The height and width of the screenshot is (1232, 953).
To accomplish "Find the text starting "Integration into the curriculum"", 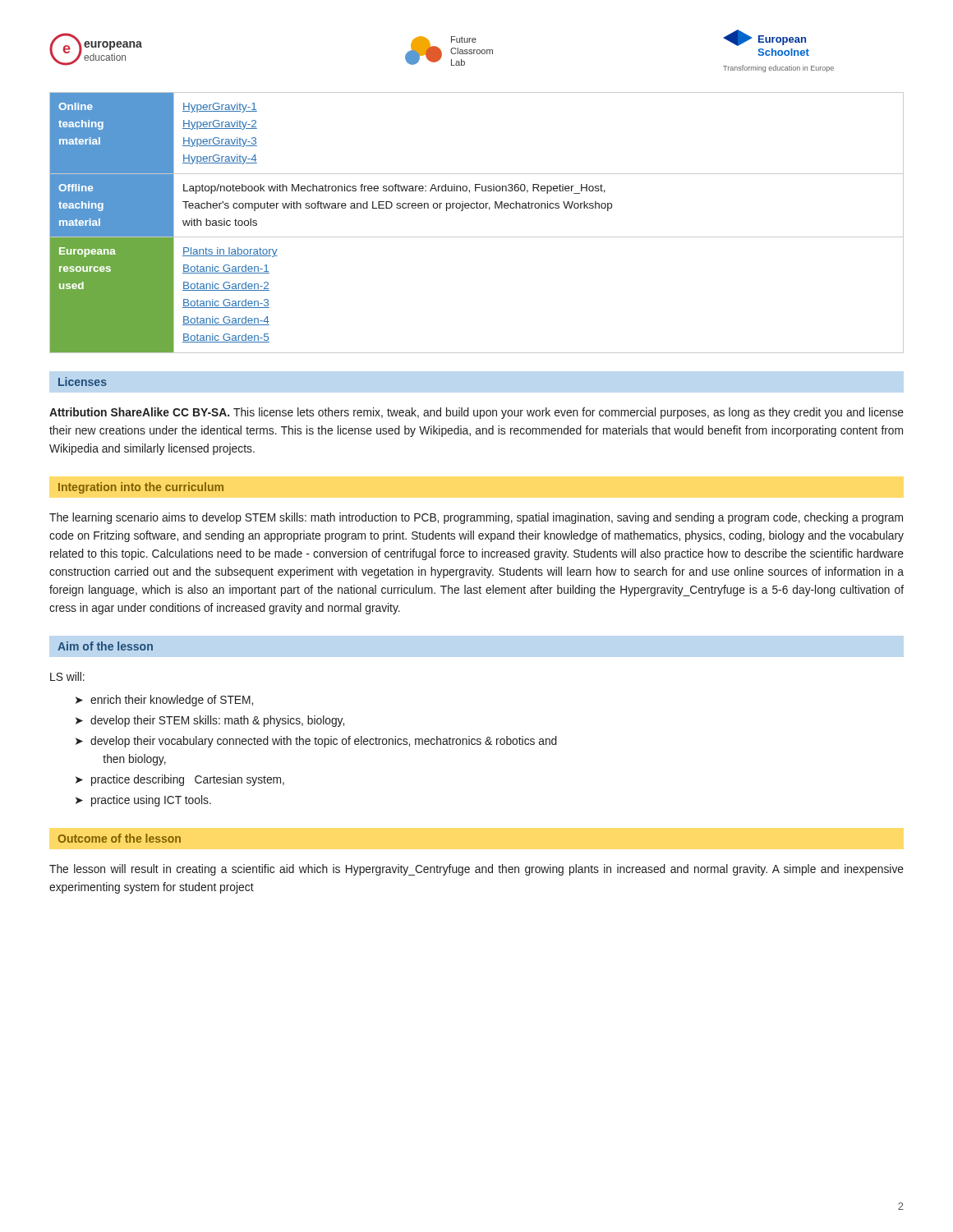I will 141,488.
